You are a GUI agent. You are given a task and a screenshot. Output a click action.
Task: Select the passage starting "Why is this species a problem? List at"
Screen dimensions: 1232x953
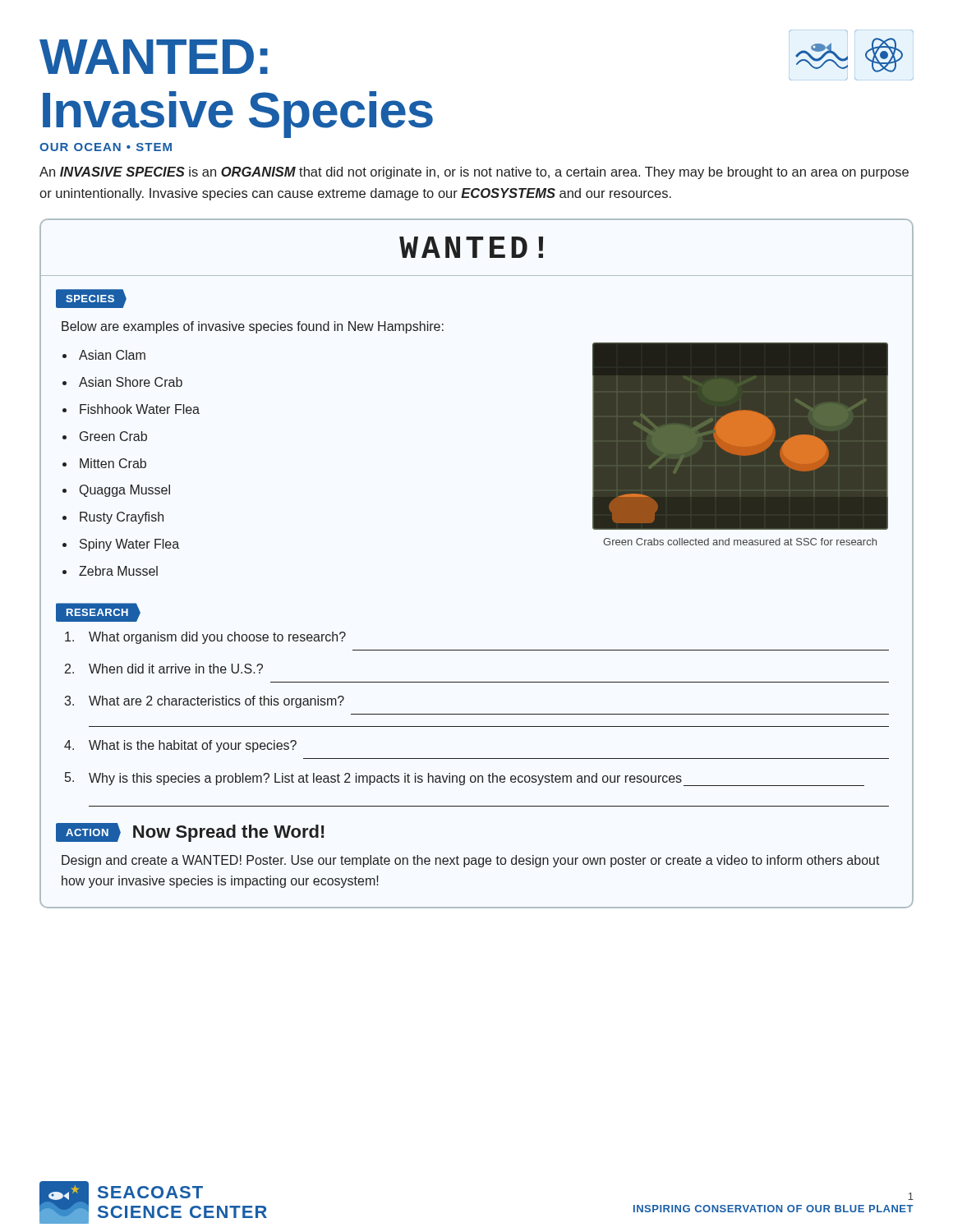coord(464,779)
